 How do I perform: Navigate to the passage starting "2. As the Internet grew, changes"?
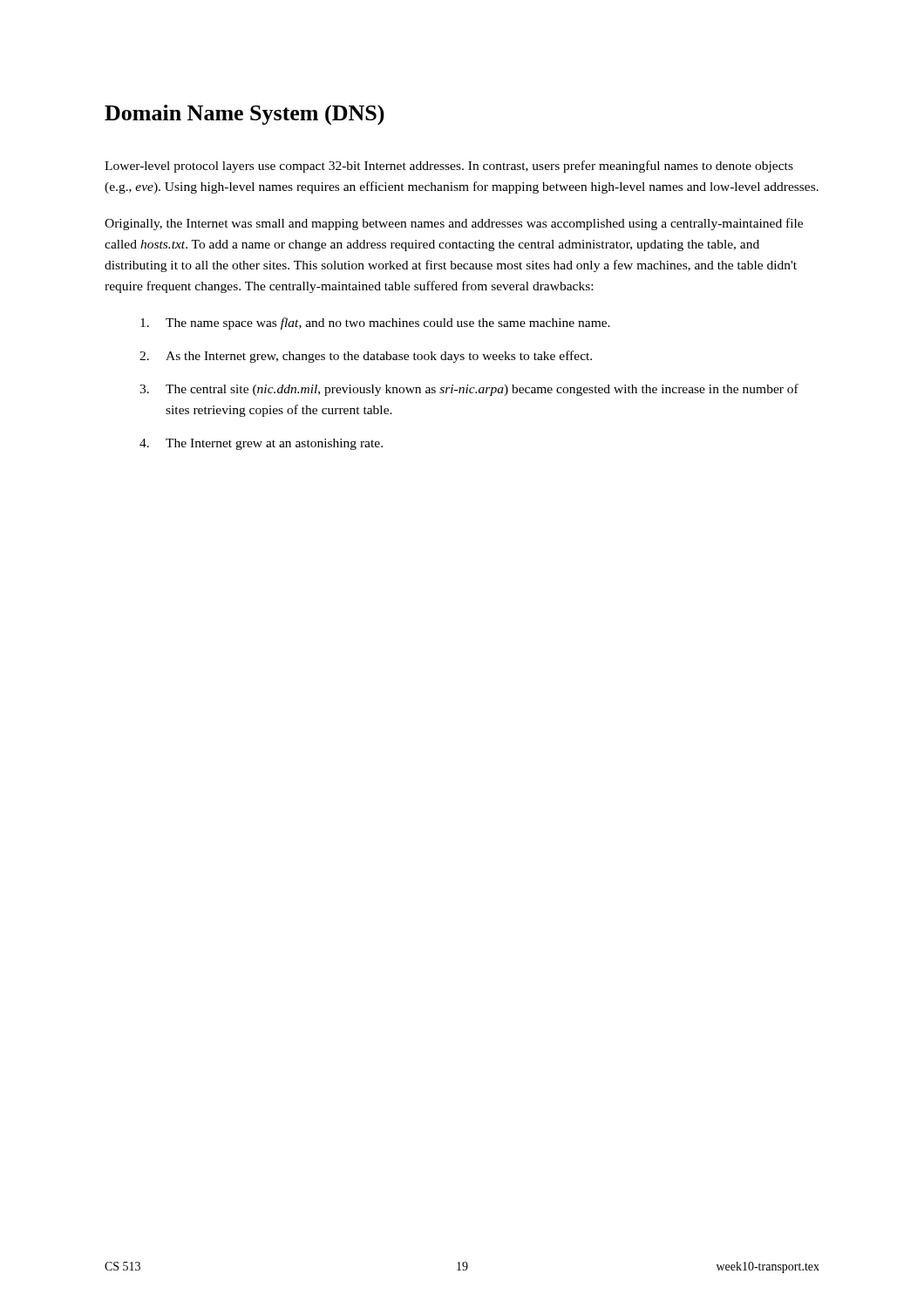point(479,356)
